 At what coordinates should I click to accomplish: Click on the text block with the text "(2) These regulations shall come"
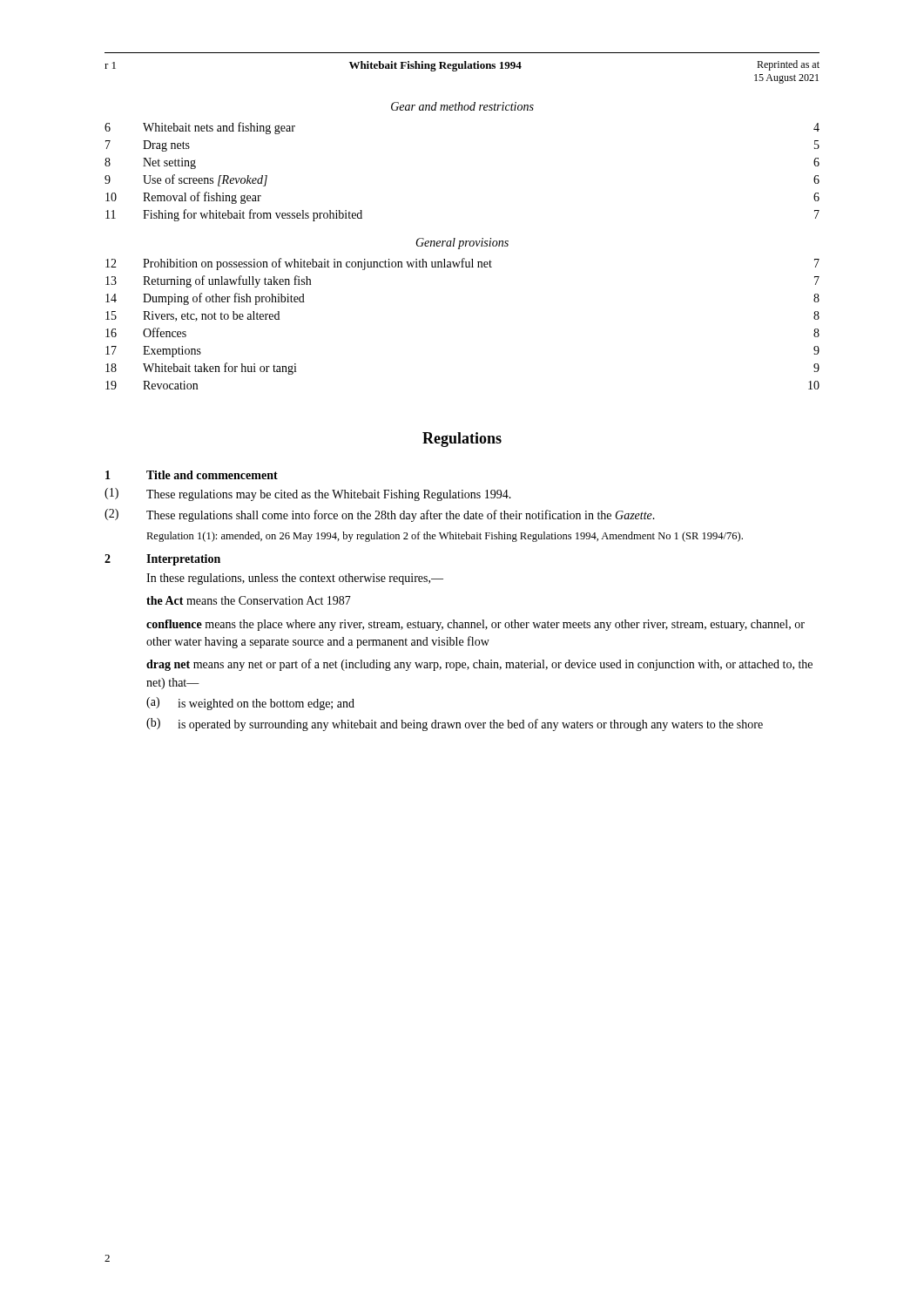pos(462,516)
